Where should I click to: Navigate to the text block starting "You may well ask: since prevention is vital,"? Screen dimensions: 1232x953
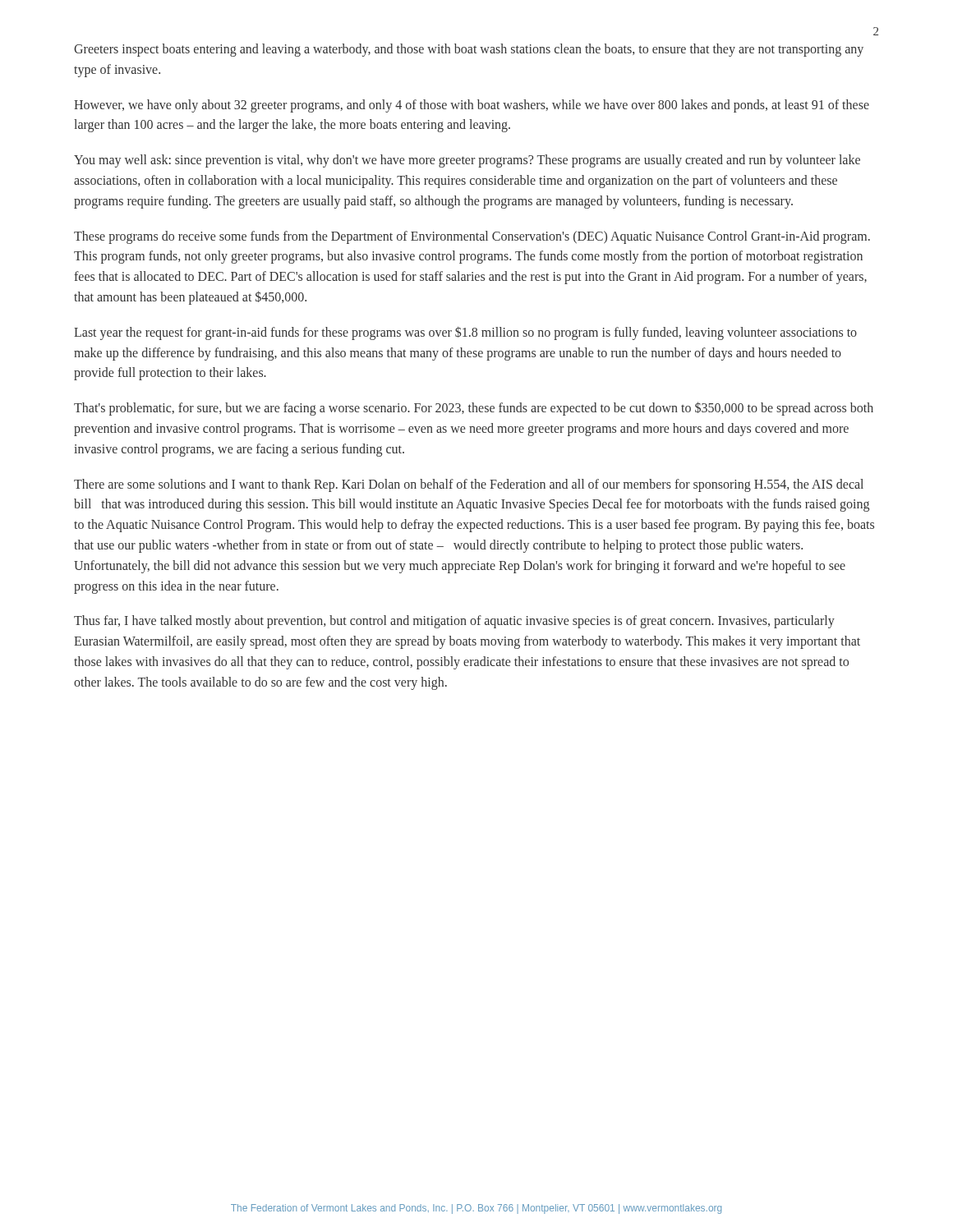[x=467, y=180]
